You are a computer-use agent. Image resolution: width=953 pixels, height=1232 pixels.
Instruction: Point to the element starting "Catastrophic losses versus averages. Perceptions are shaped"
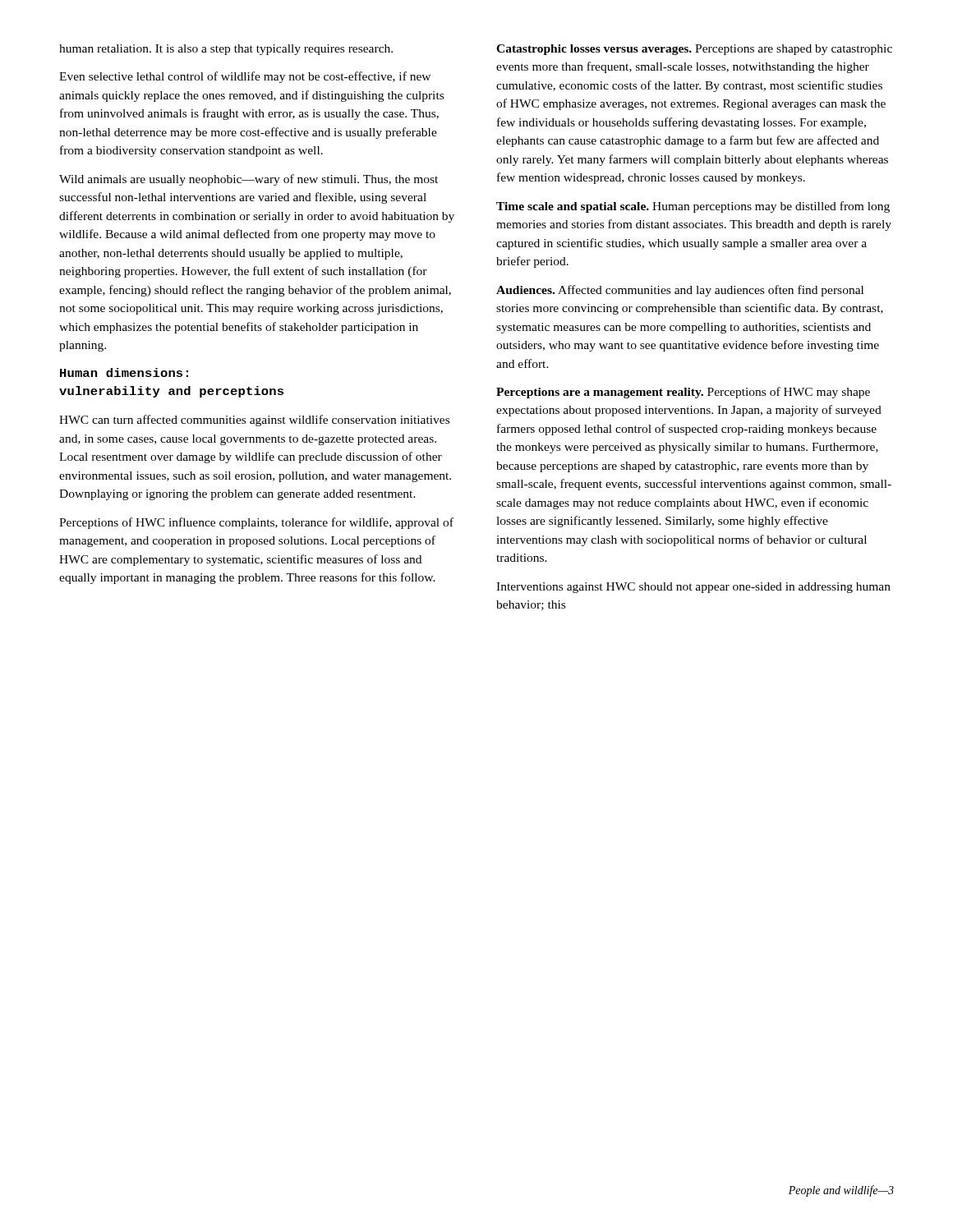tap(695, 327)
